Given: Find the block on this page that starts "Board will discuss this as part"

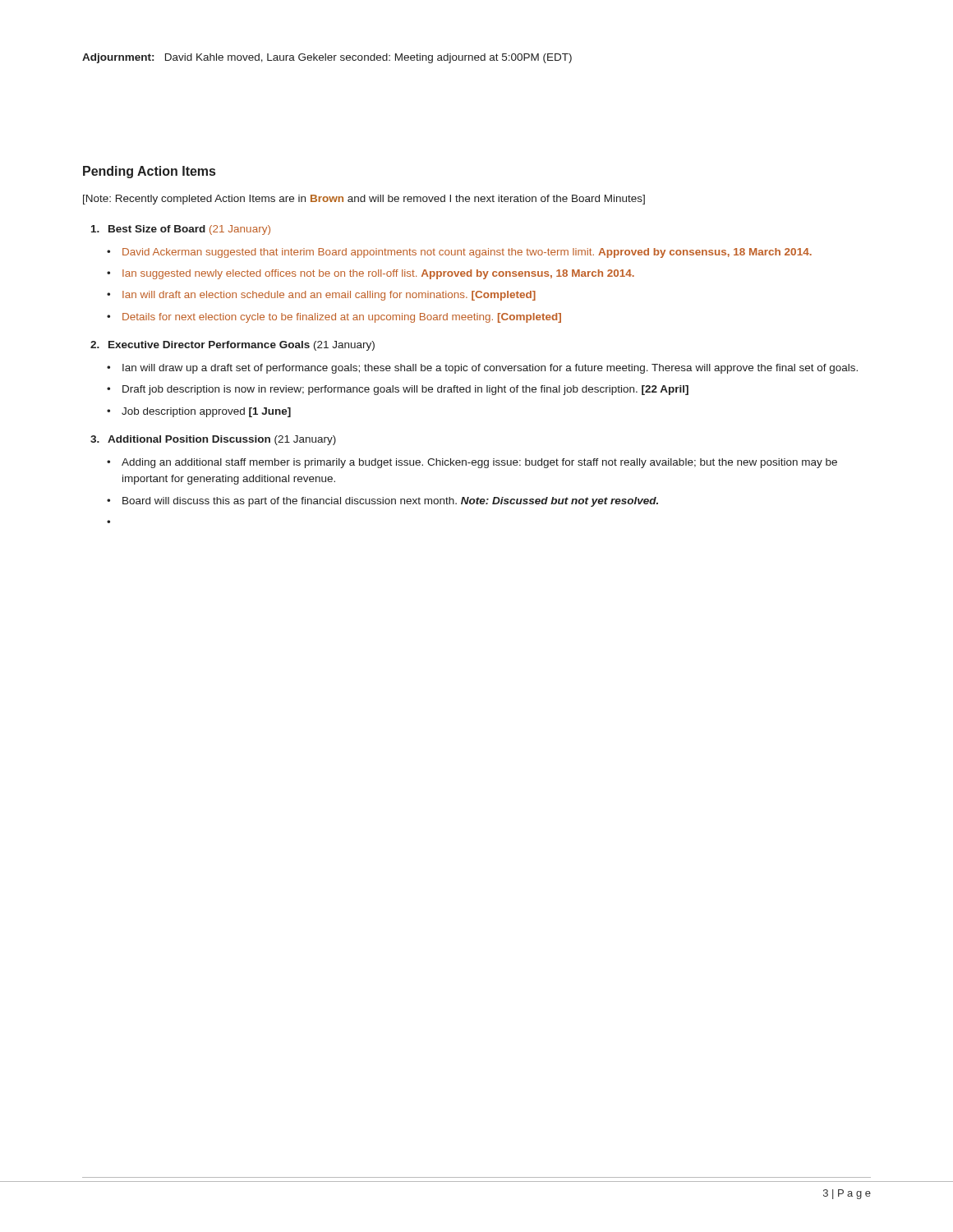Looking at the screenshot, I should coord(390,500).
